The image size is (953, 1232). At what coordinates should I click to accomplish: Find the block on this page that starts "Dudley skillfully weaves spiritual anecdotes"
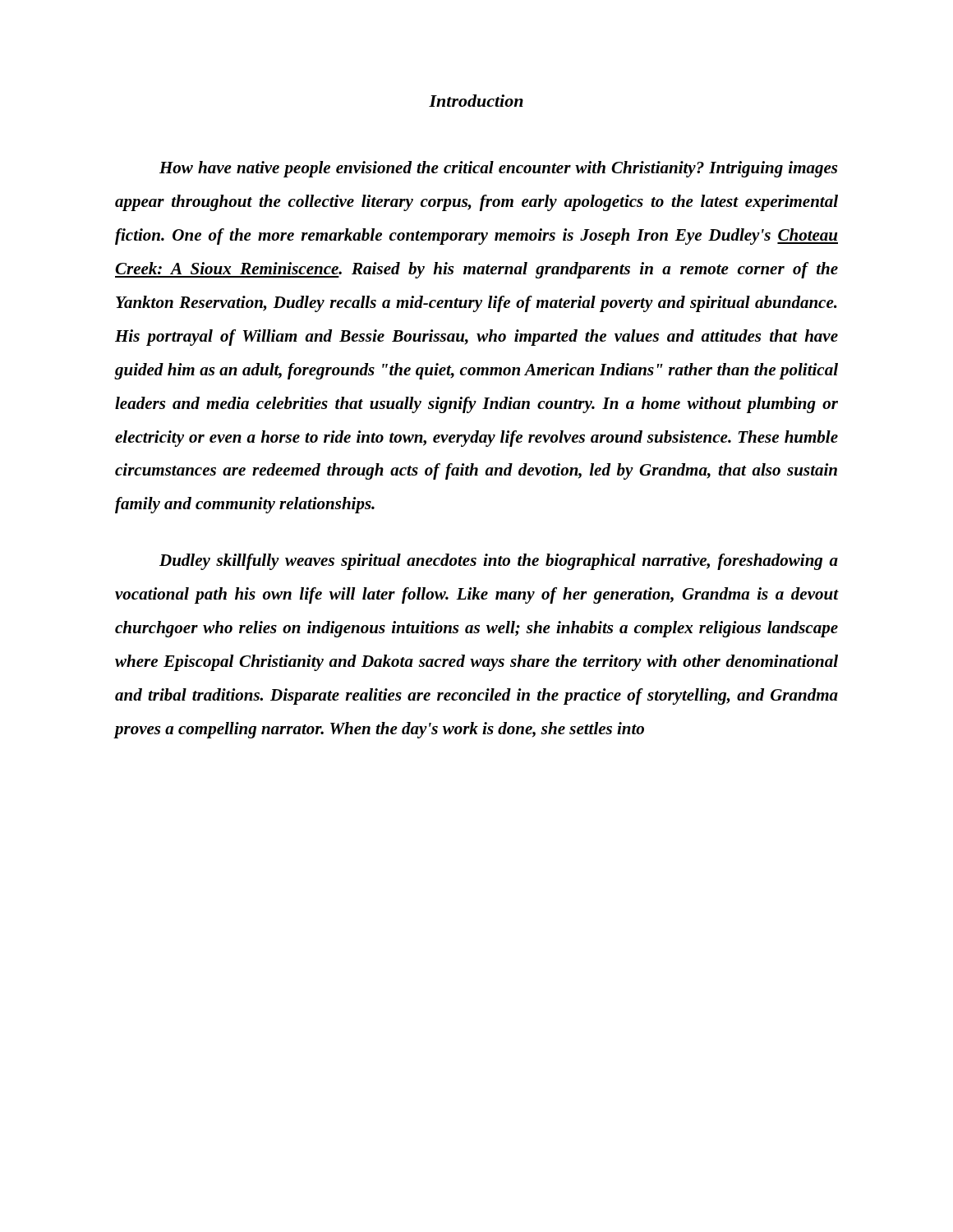click(499, 562)
